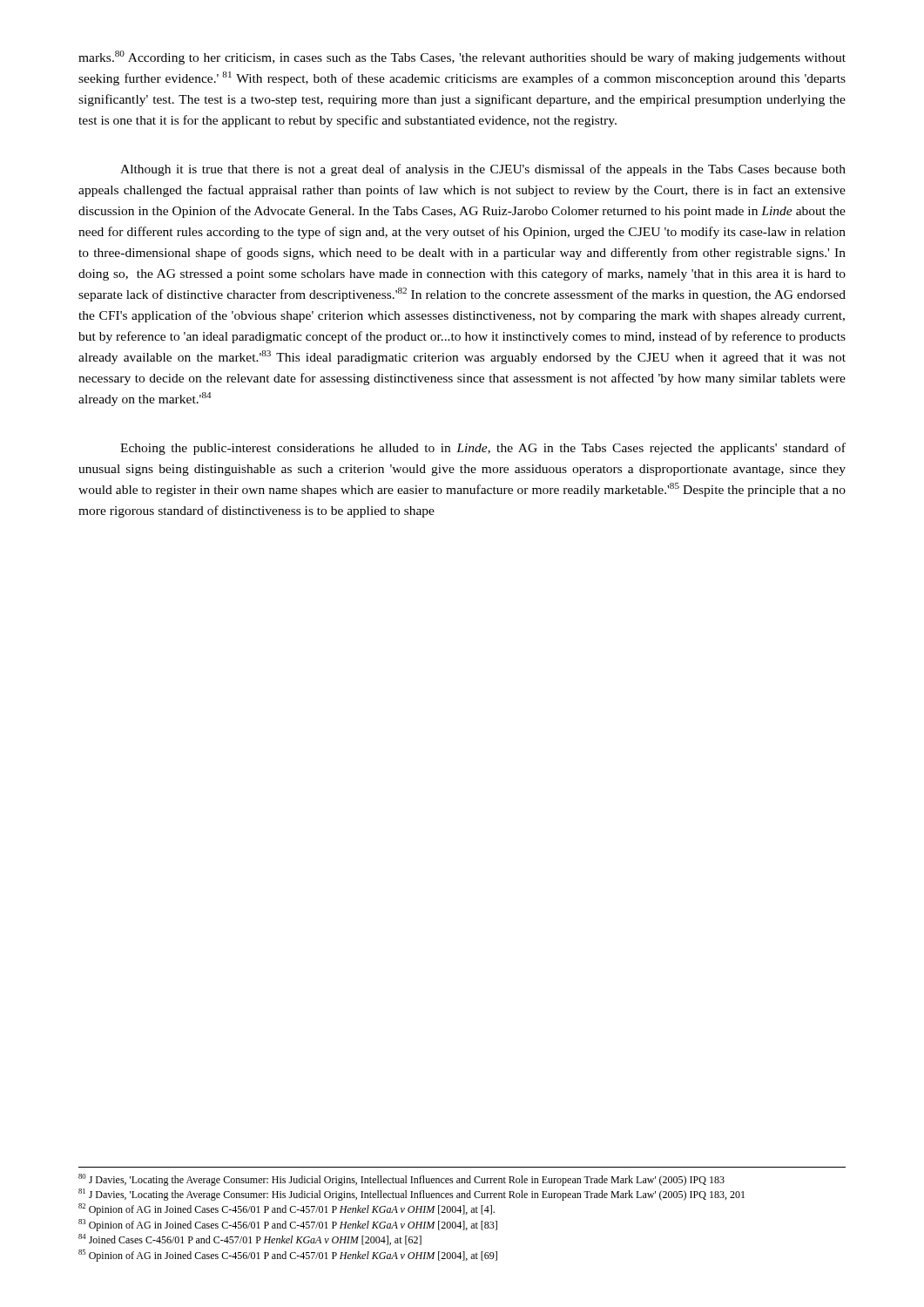This screenshot has width=924, height=1307.
Task: Locate the element starting "80 J Davies, 'Locating the Average"
Action: pos(401,1179)
